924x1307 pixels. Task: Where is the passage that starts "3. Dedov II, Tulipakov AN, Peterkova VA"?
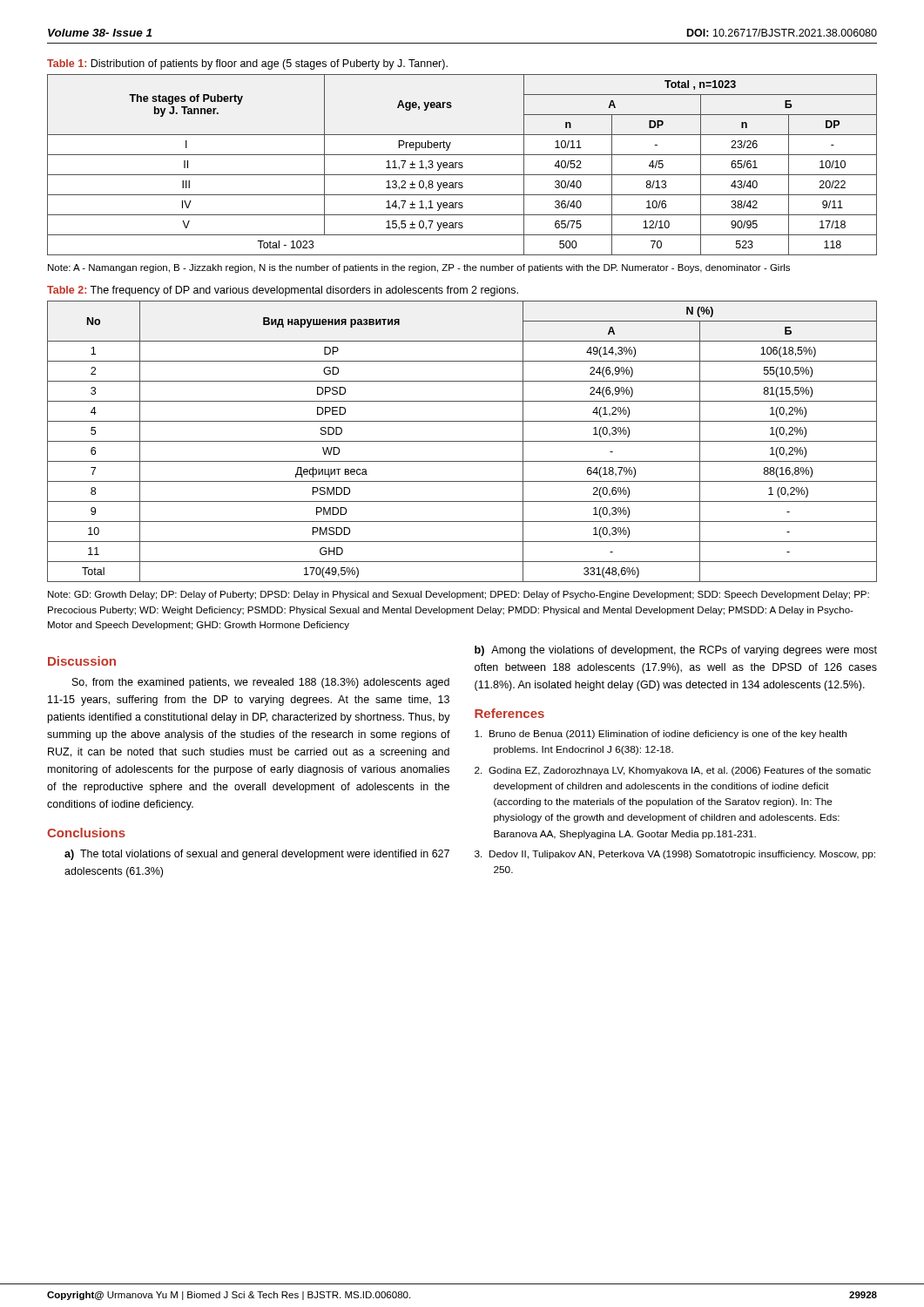[675, 862]
